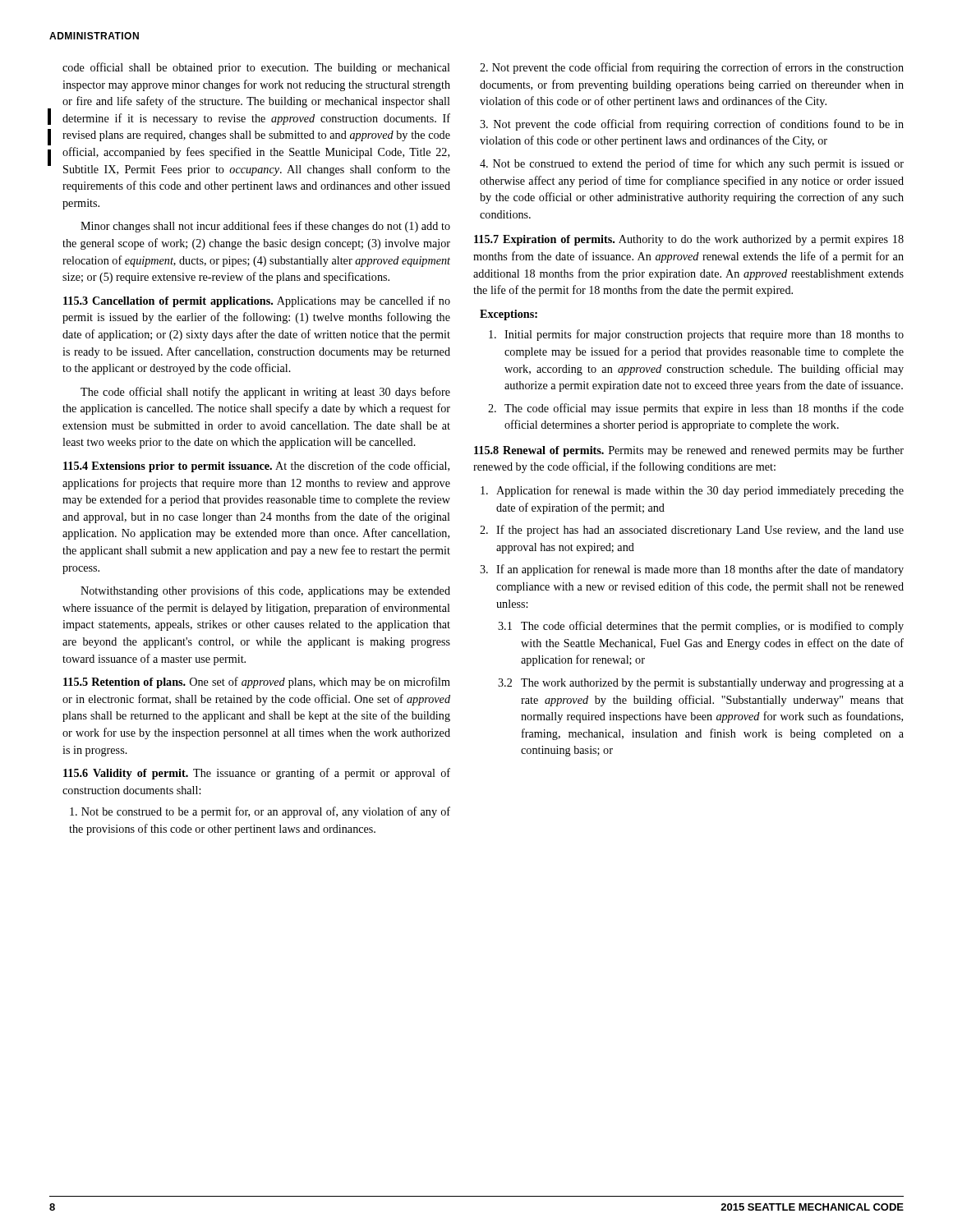This screenshot has width=953, height=1232.
Task: Find the block on this page that starts "3. If an"
Action: tap(692, 587)
